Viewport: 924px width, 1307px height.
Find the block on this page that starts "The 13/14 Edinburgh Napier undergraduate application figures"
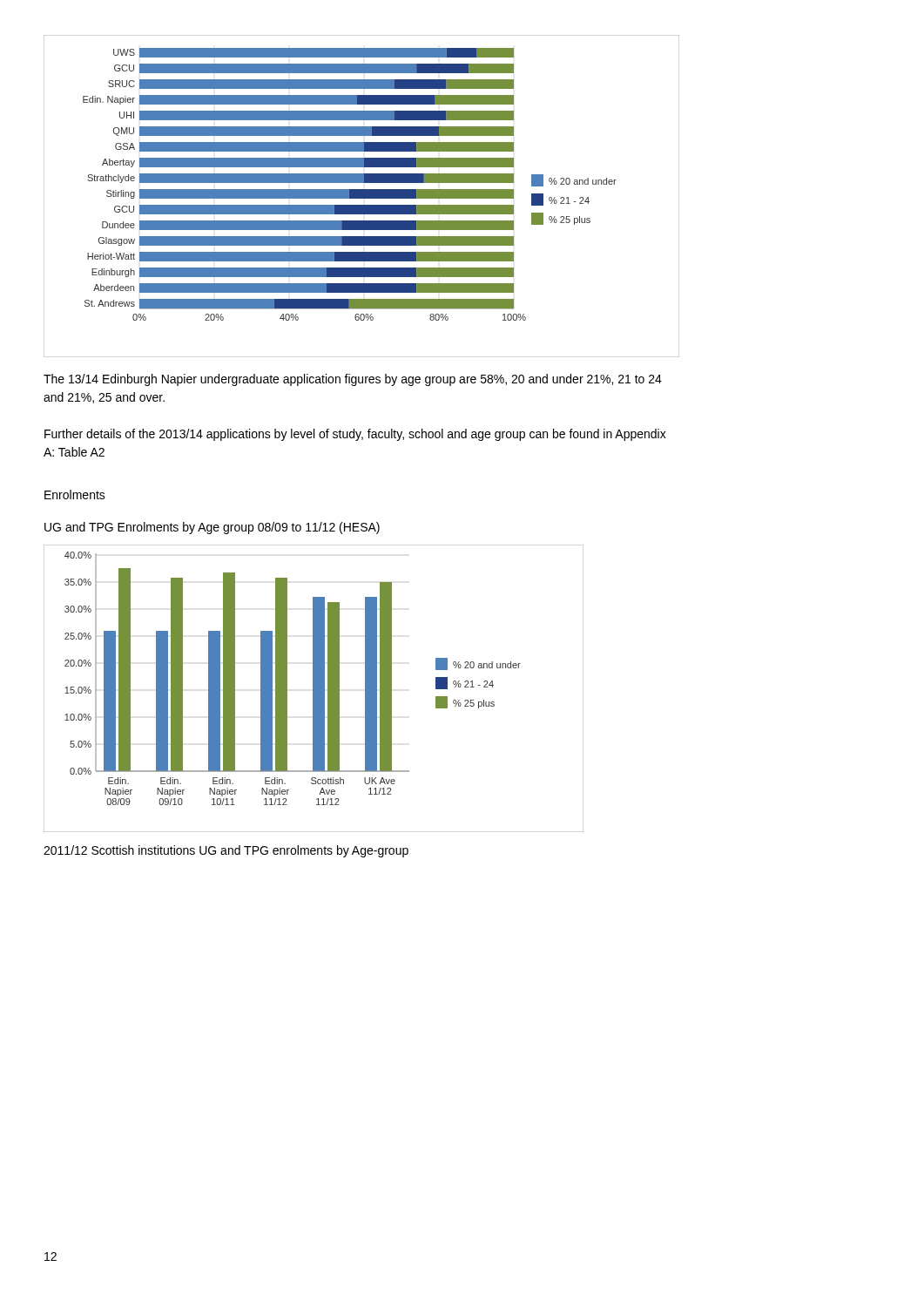tap(353, 388)
